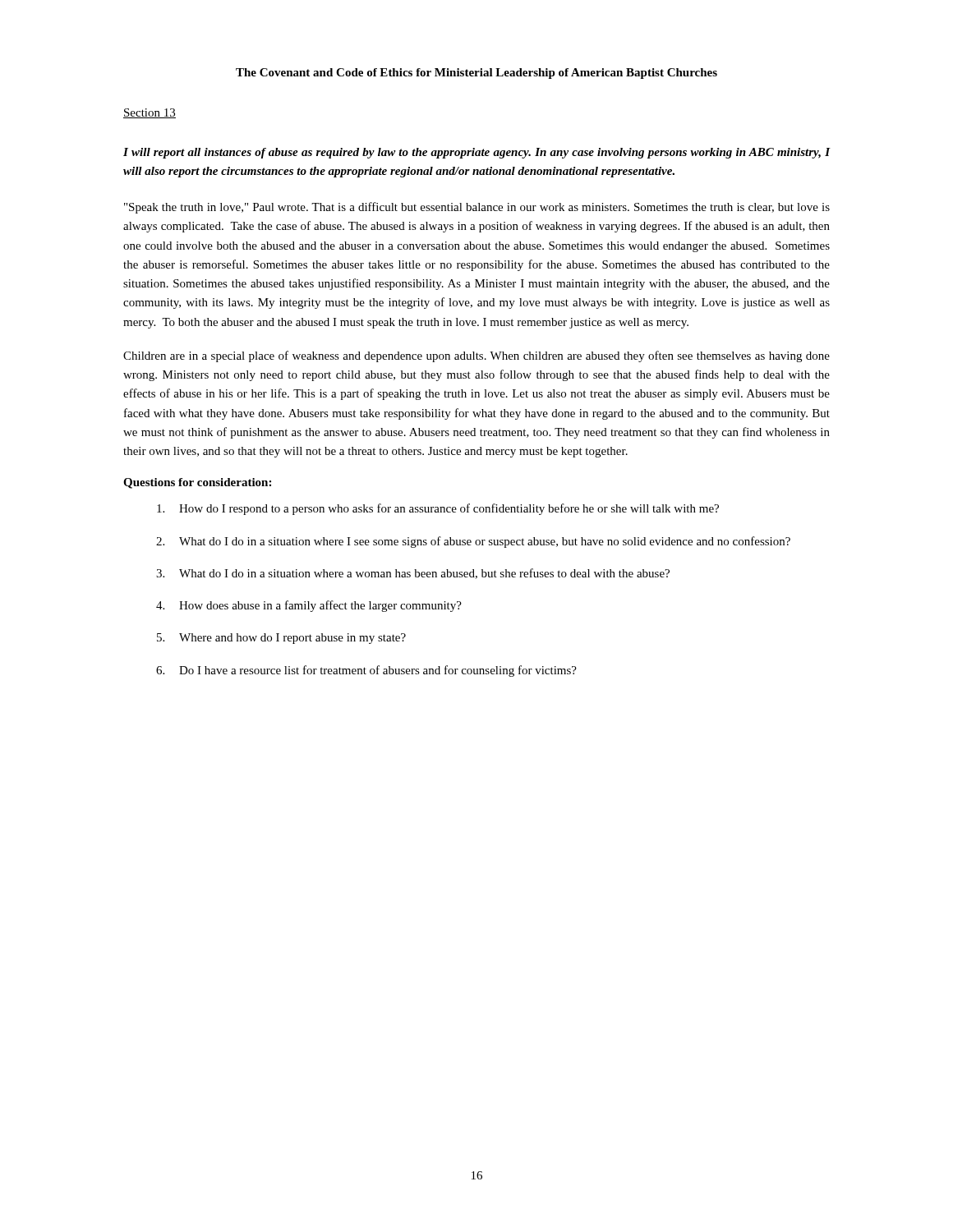The image size is (953, 1232).
Task: Click on the list item that reads "2. What do I do in a"
Action: coord(493,541)
